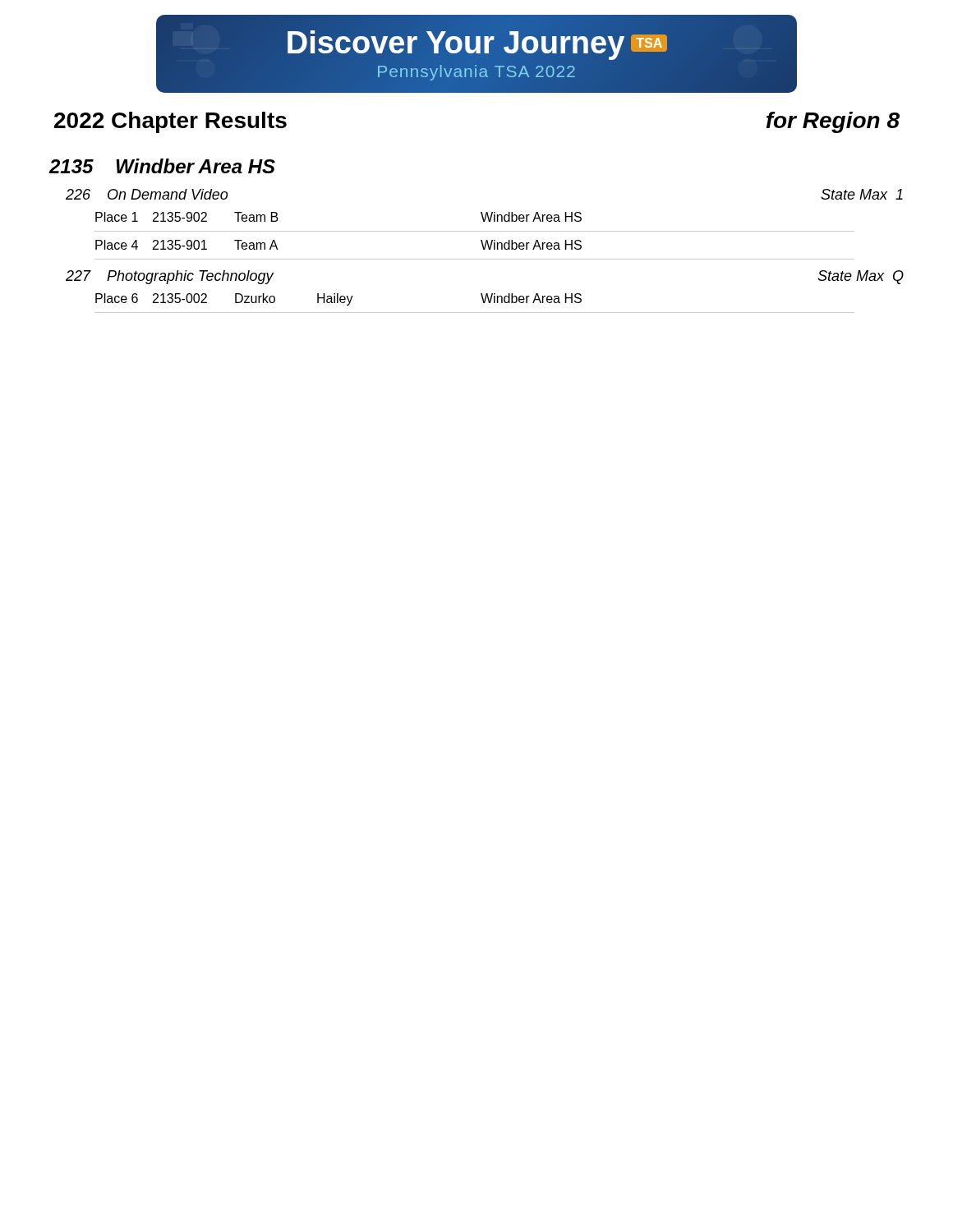Find the text that says "227 Photographic Technology State Max Q"
This screenshot has height=1232, width=953.
coord(189,277)
